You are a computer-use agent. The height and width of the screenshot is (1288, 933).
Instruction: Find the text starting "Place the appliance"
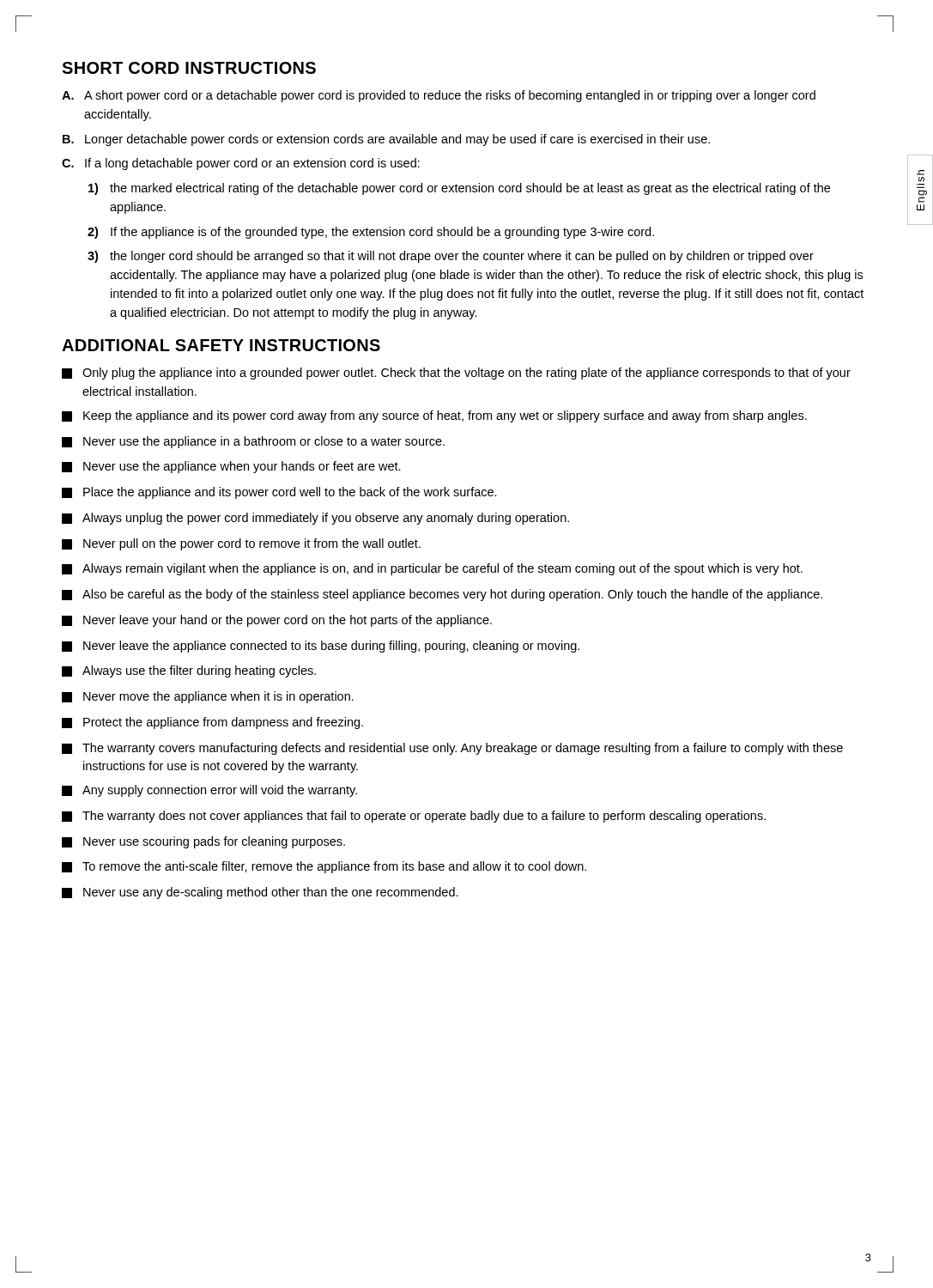click(280, 494)
